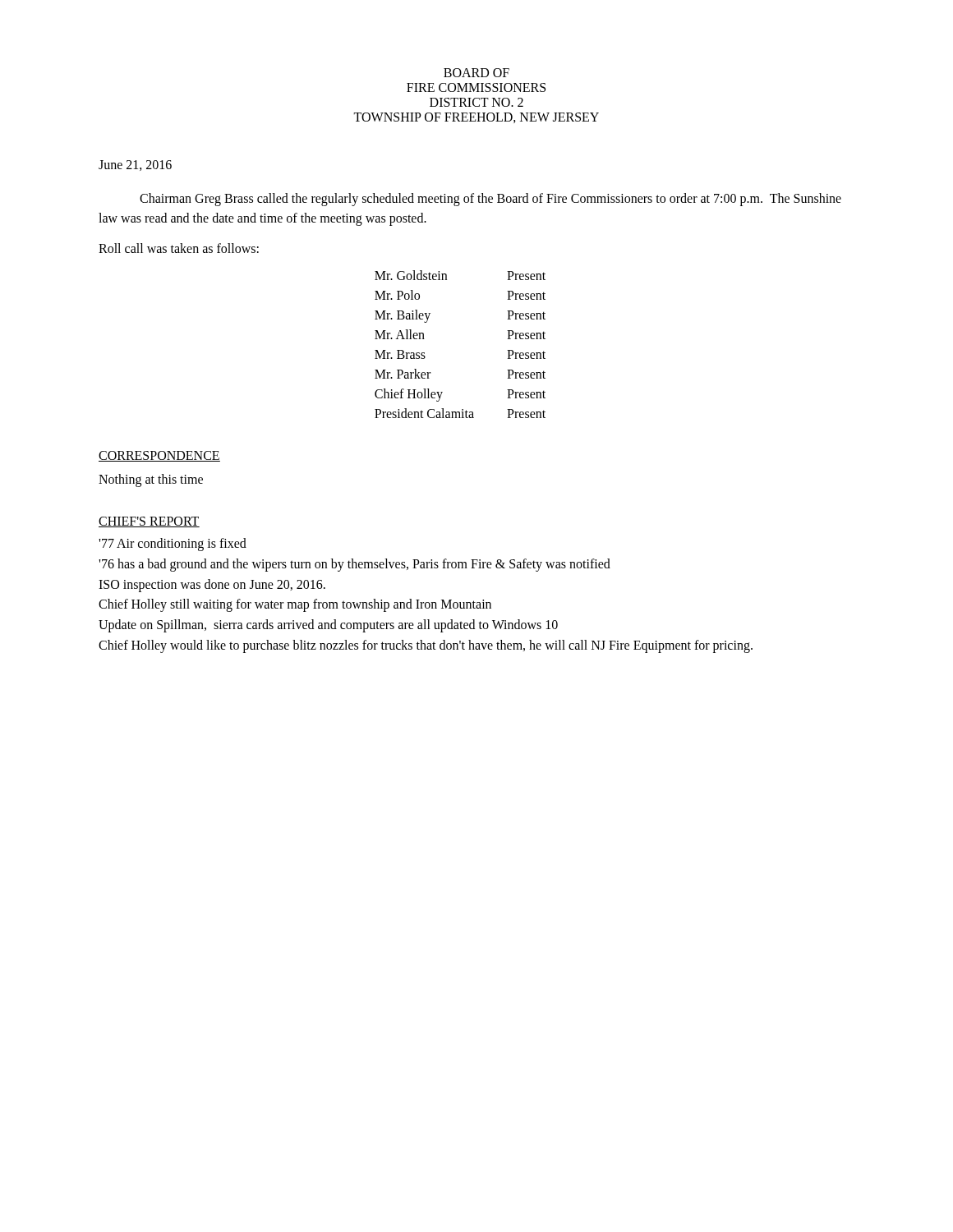Select the text that says "June 21, 2016"
The width and height of the screenshot is (953, 1232).
tap(135, 165)
